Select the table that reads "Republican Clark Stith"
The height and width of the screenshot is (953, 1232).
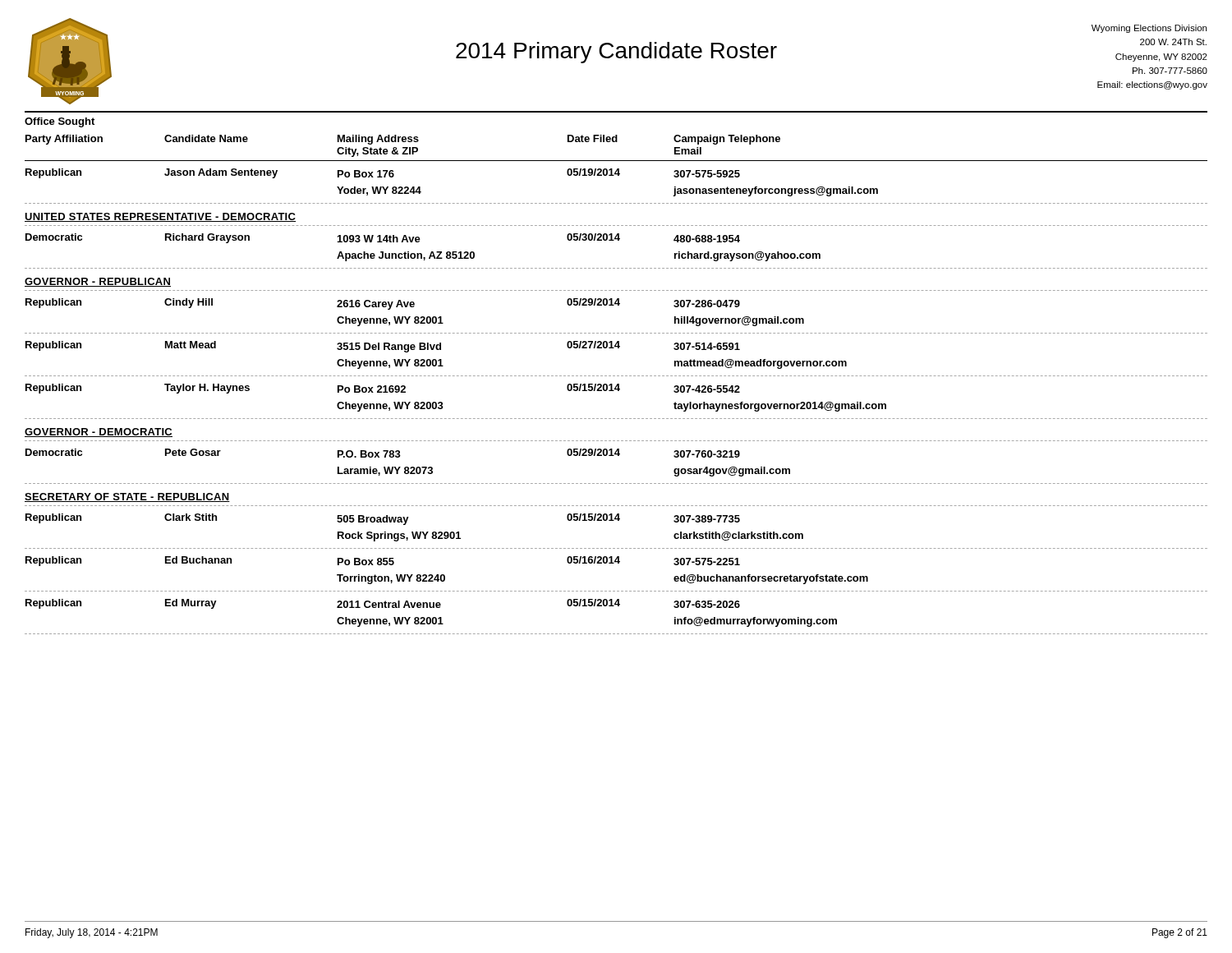point(616,570)
